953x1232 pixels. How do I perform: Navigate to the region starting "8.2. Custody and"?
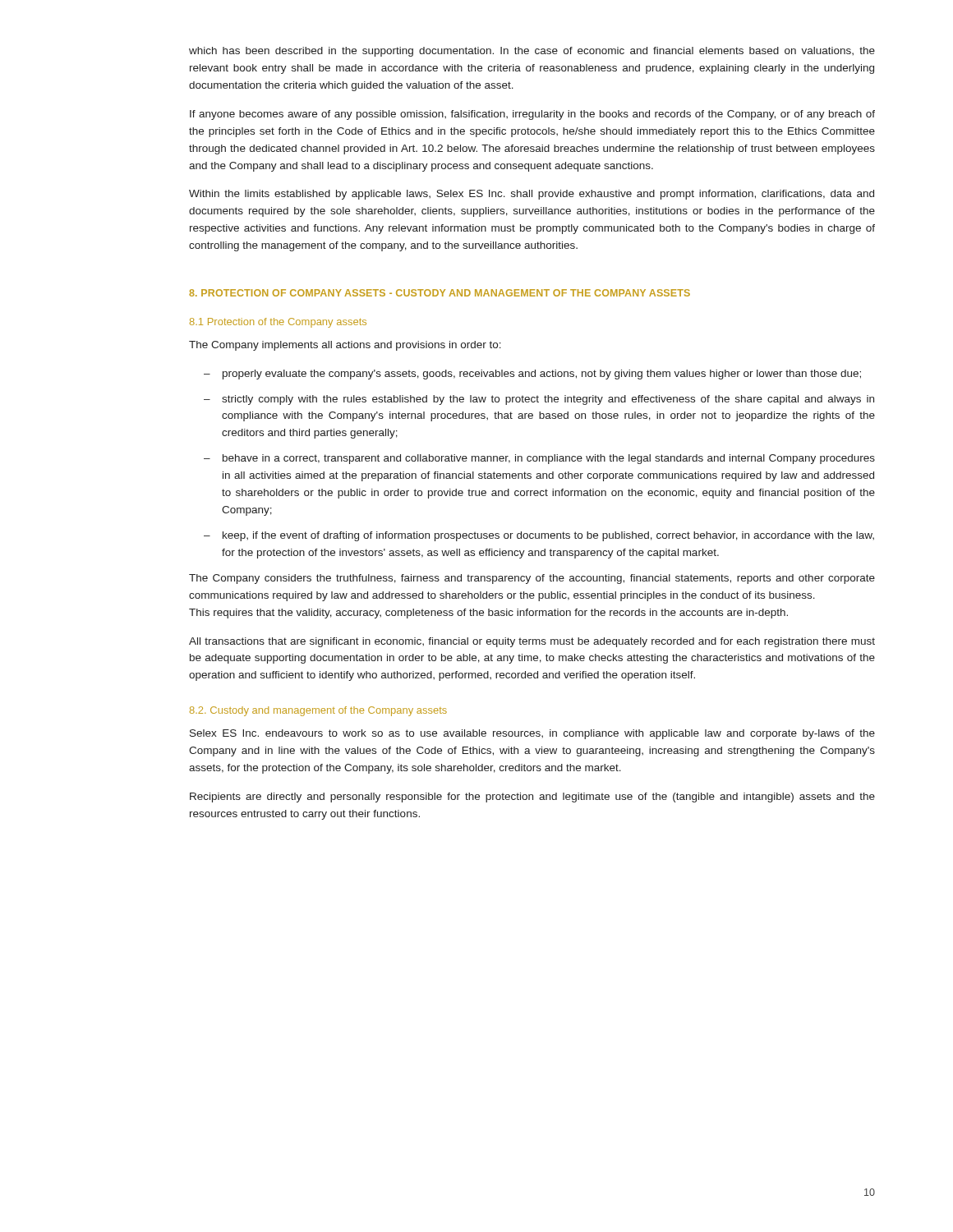[x=318, y=710]
